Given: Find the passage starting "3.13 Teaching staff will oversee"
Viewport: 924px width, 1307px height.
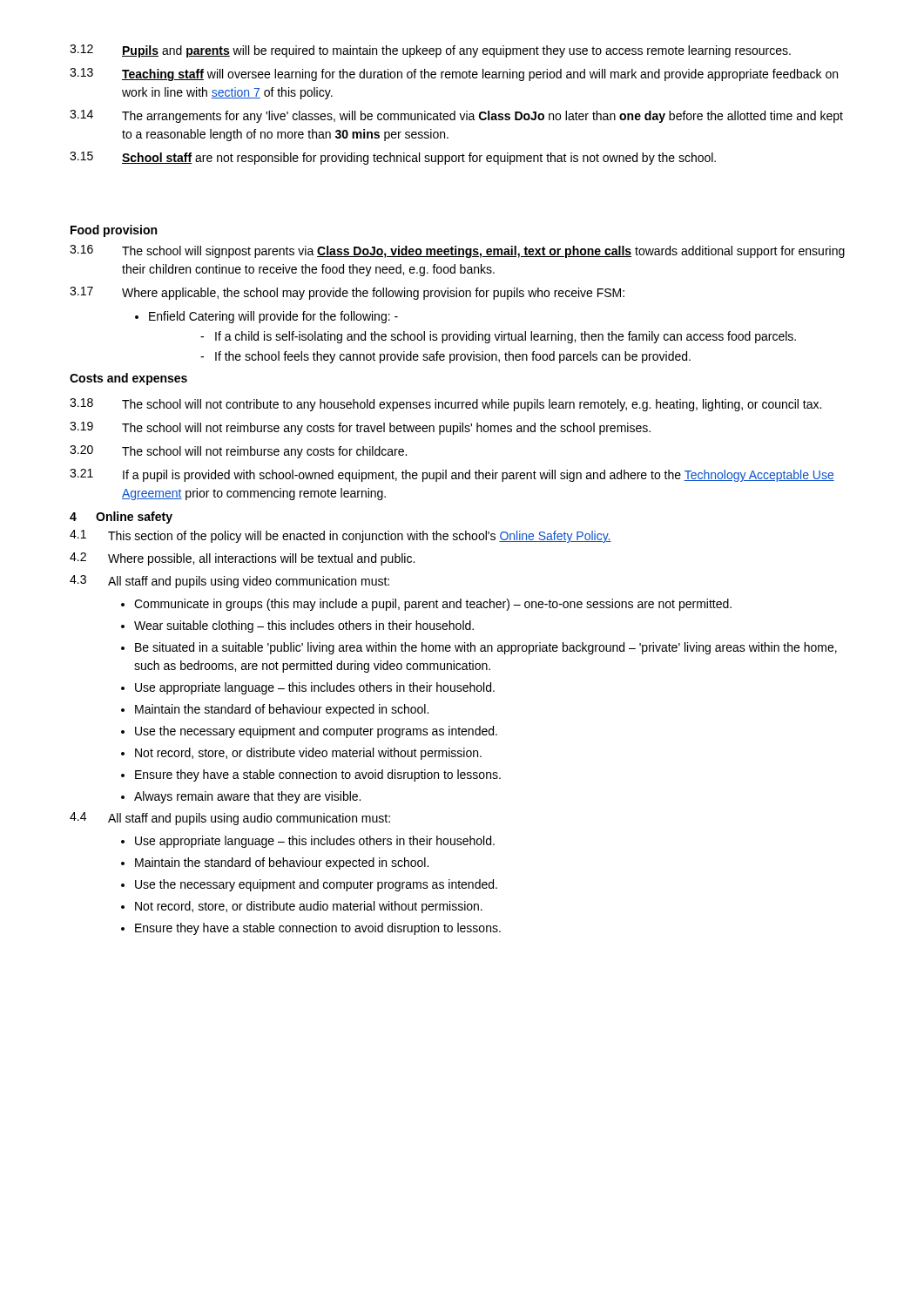Looking at the screenshot, I should click(x=462, y=84).
